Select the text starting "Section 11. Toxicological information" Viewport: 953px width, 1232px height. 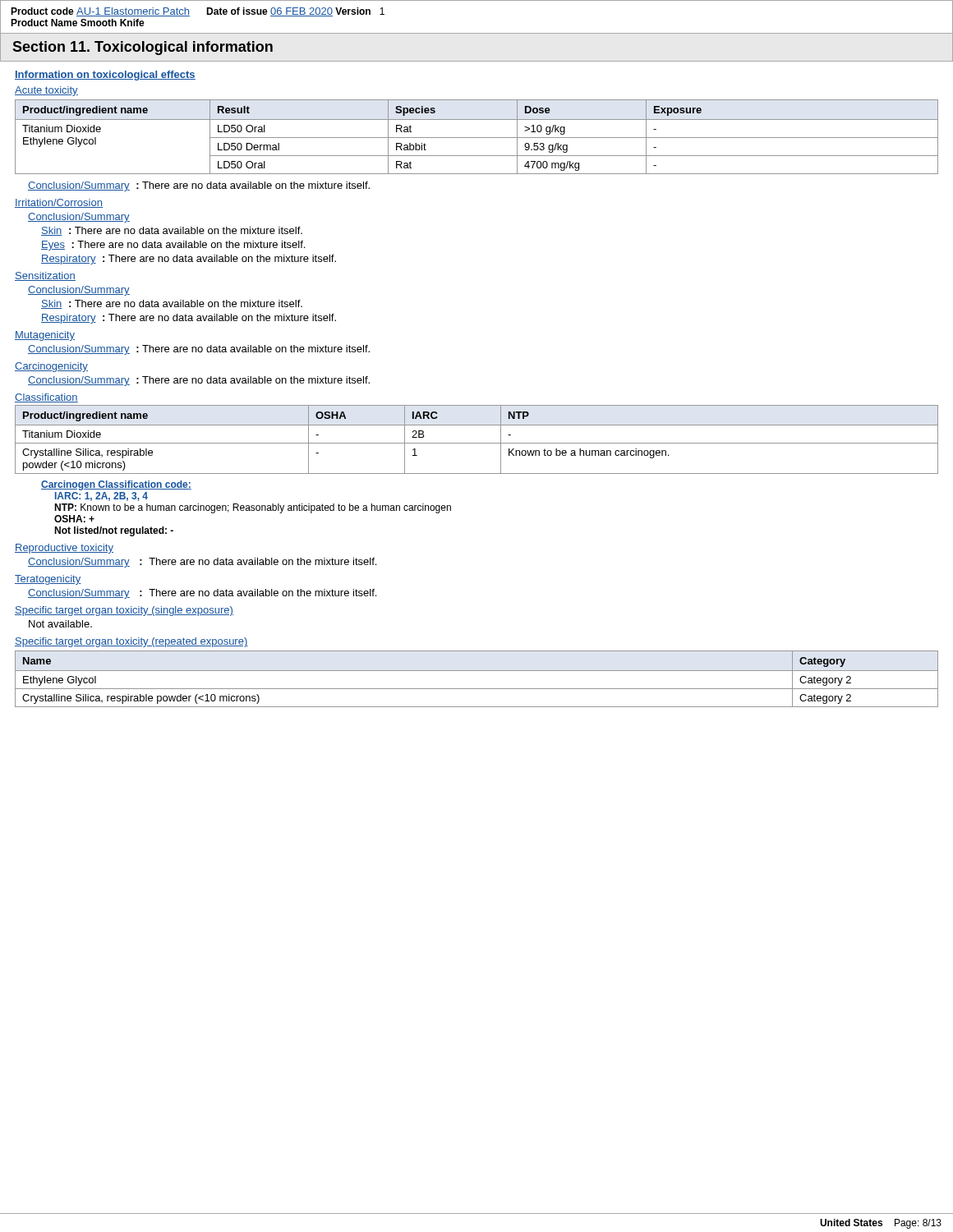click(143, 47)
